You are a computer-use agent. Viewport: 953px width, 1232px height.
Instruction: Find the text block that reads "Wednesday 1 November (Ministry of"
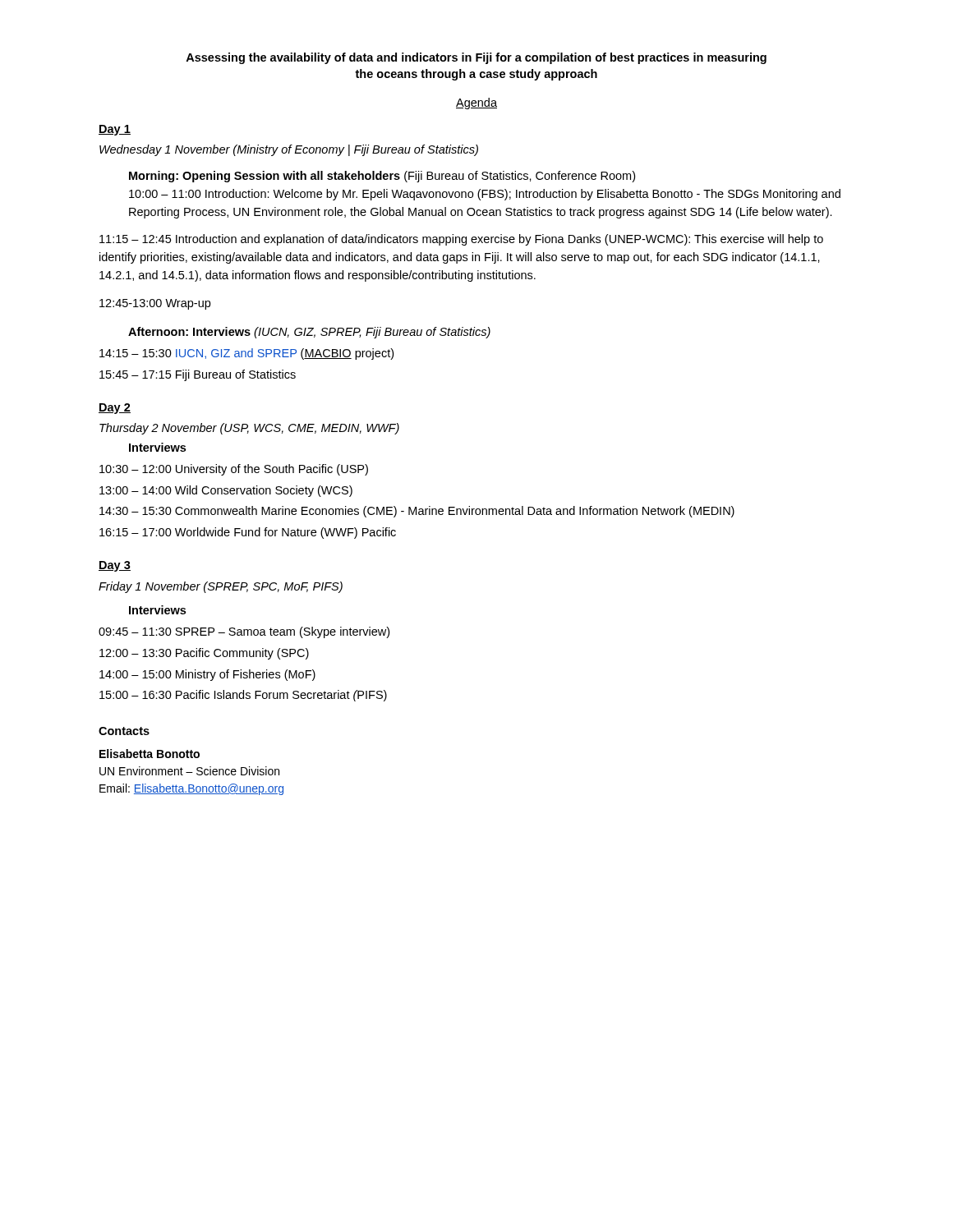[x=289, y=150]
